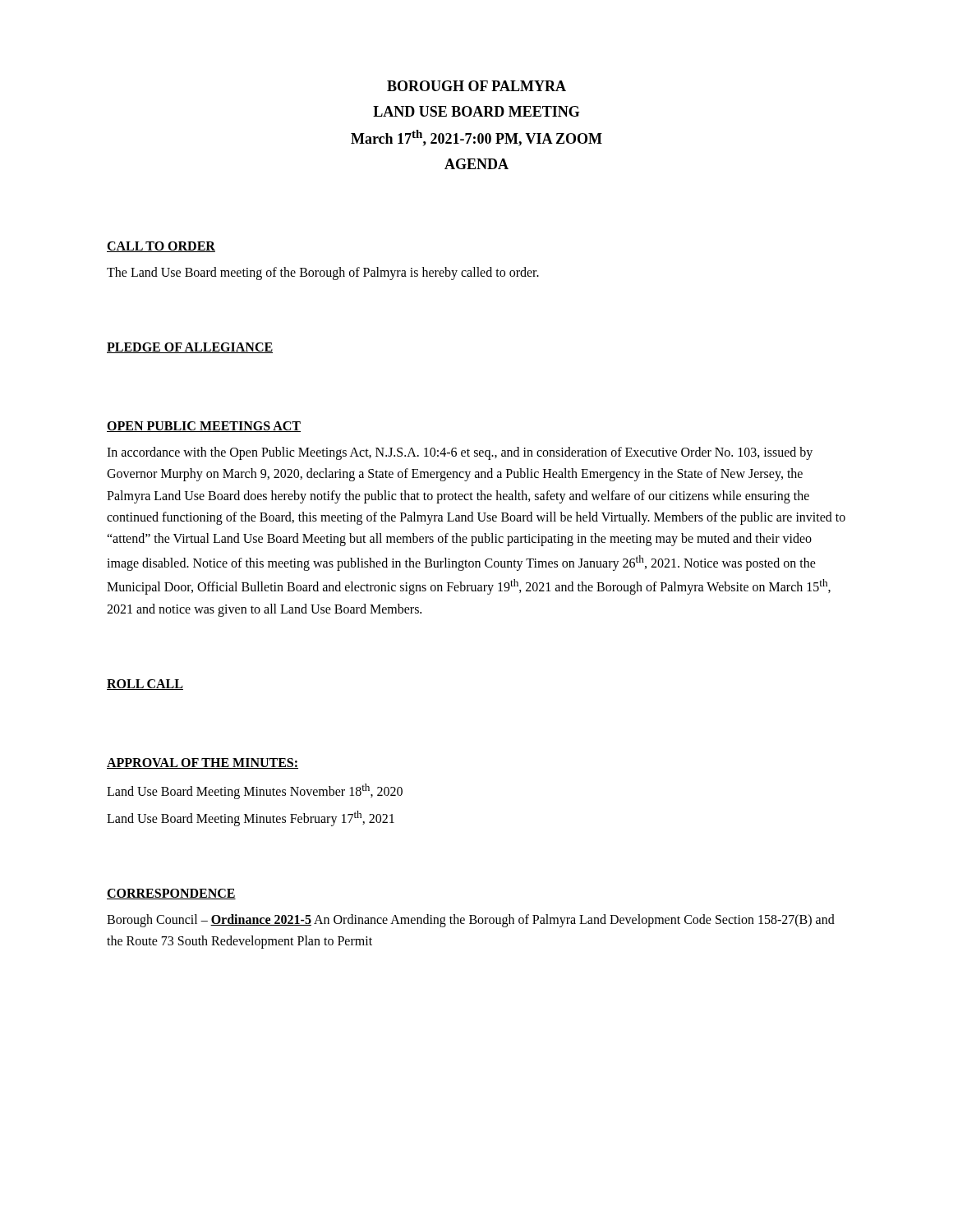Viewport: 953px width, 1232px height.
Task: Find the passage starting "ROLL CALL"
Action: pyautogui.click(x=145, y=683)
